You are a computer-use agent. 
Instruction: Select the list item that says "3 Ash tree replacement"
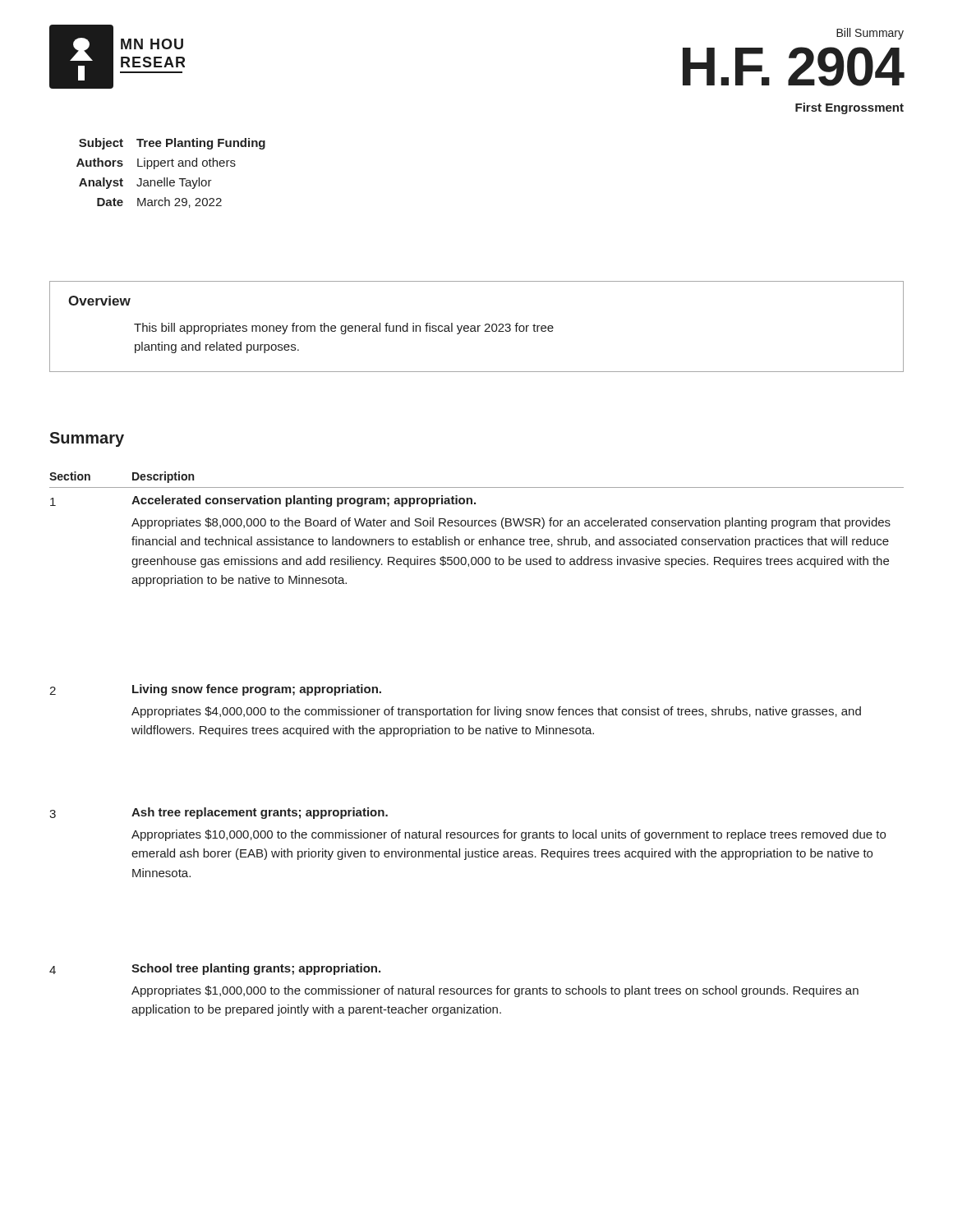coord(476,843)
